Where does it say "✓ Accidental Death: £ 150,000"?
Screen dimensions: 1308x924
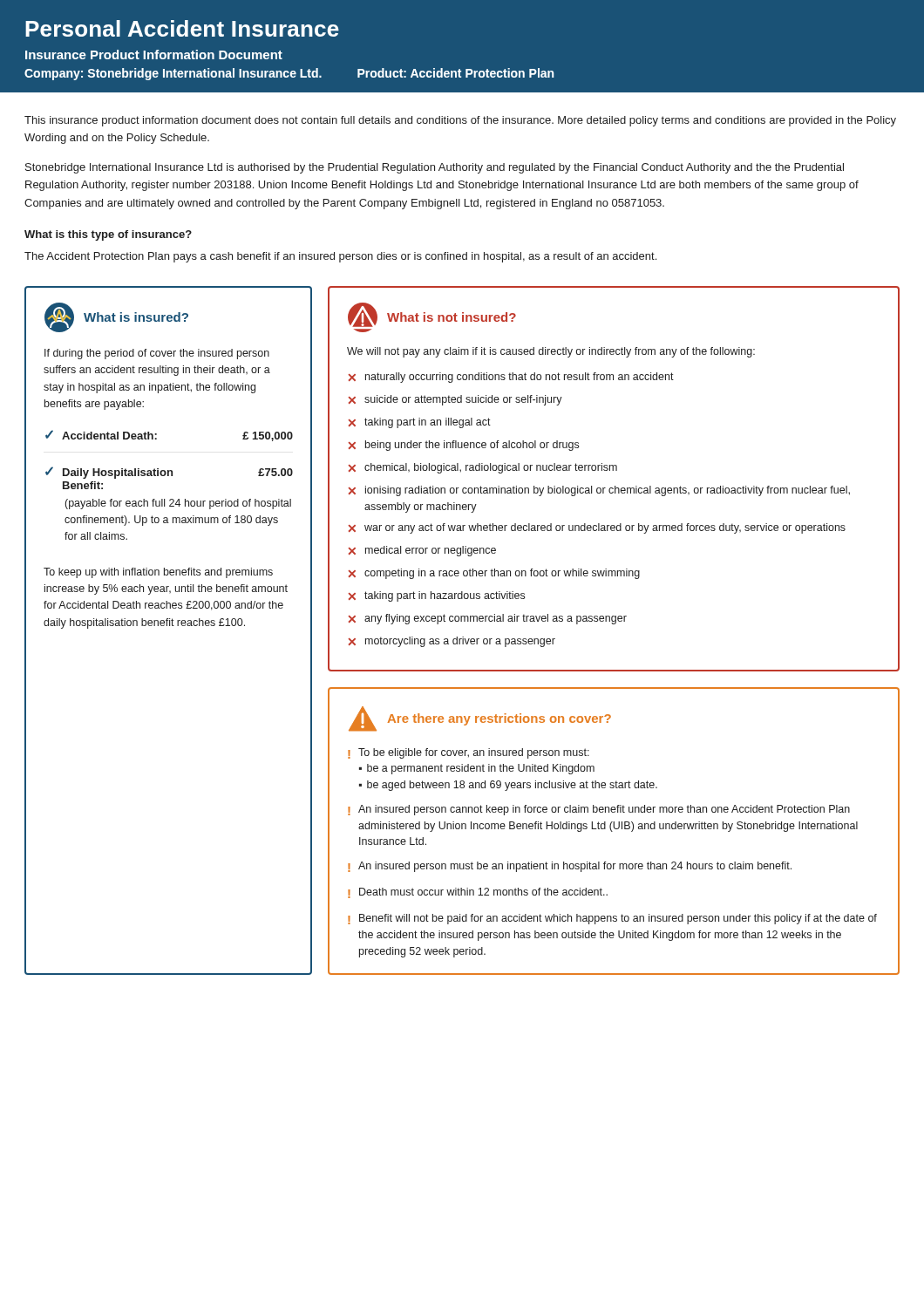[168, 435]
